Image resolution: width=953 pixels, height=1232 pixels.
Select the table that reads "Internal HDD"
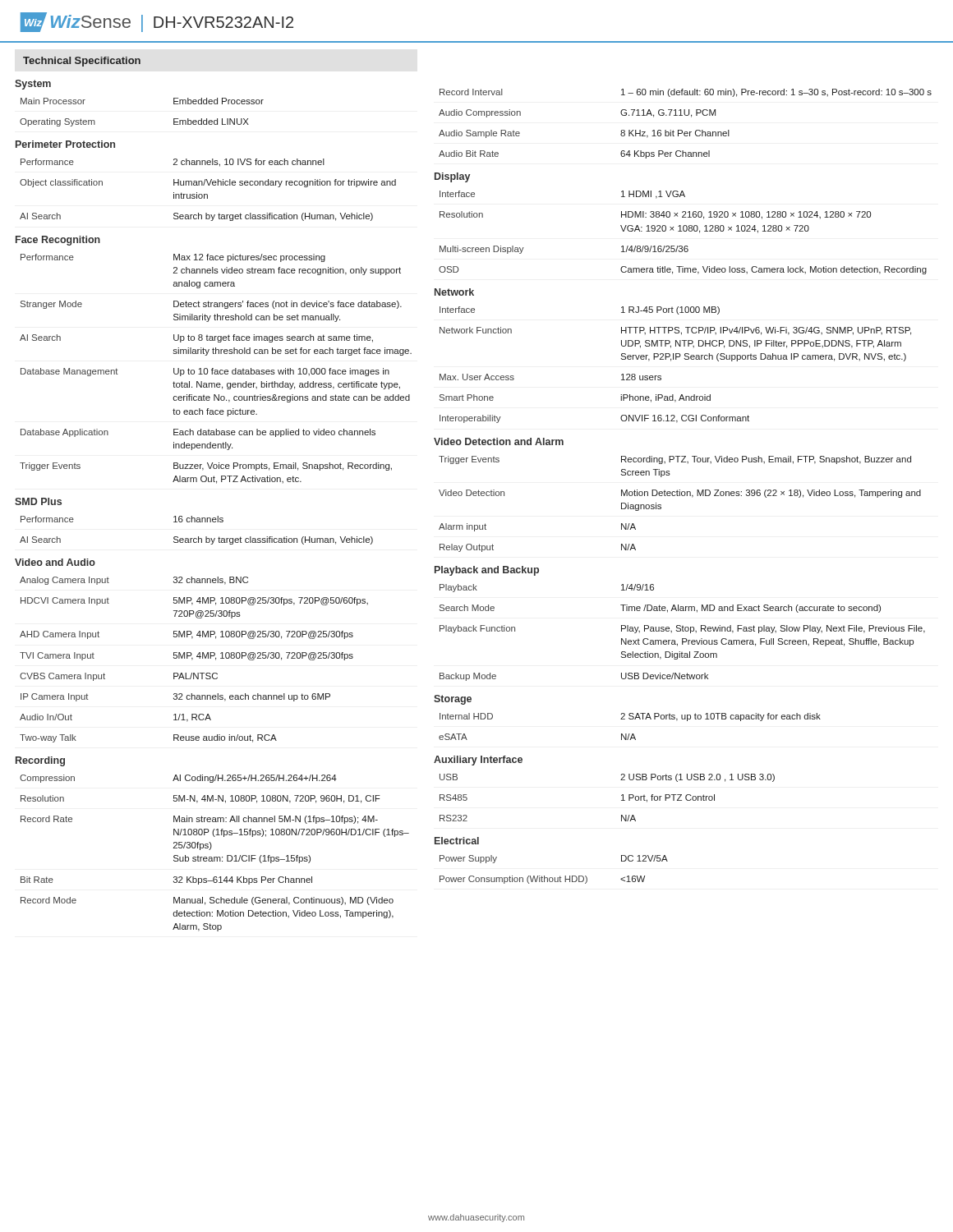[686, 727]
